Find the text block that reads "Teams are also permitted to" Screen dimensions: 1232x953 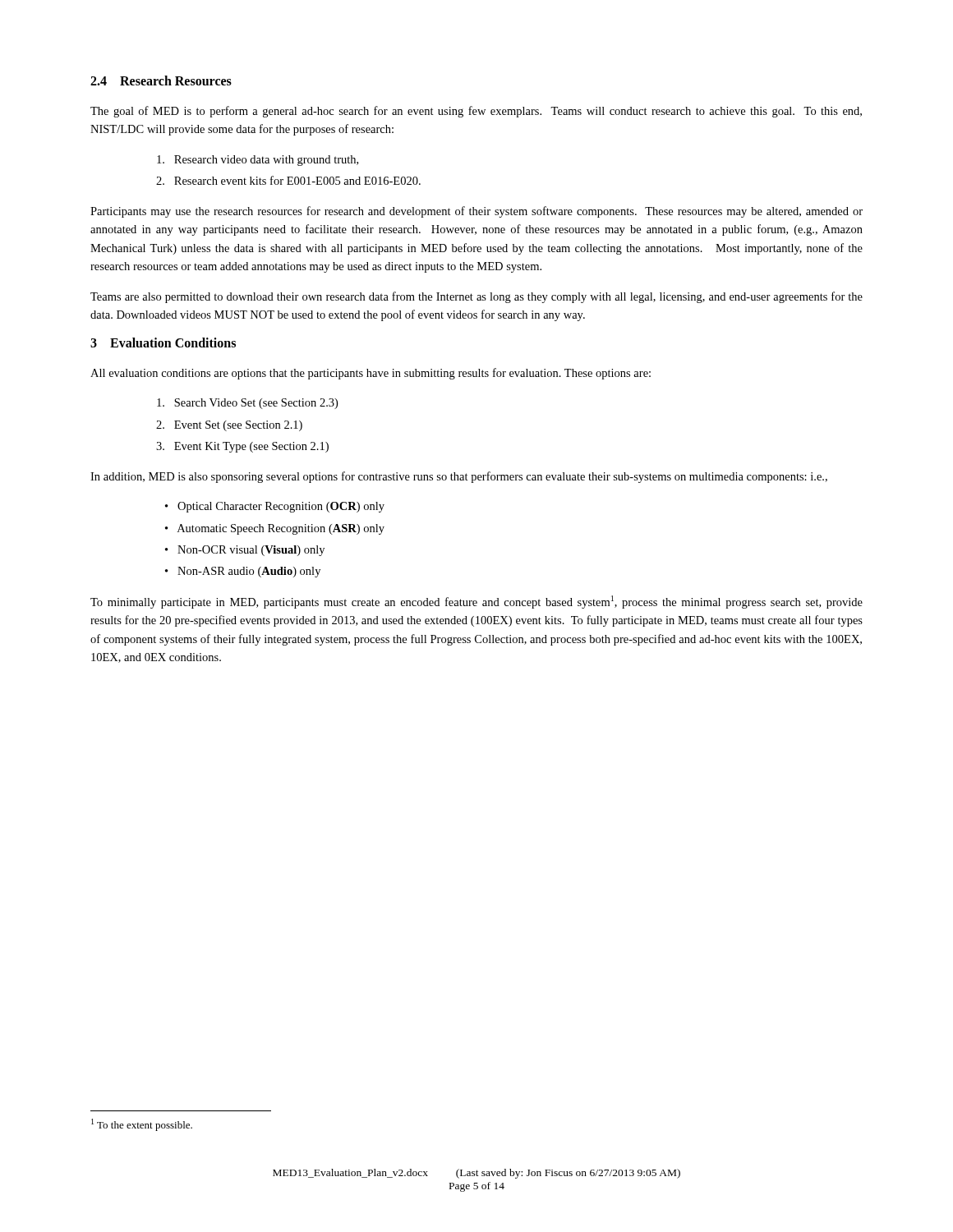coord(476,306)
